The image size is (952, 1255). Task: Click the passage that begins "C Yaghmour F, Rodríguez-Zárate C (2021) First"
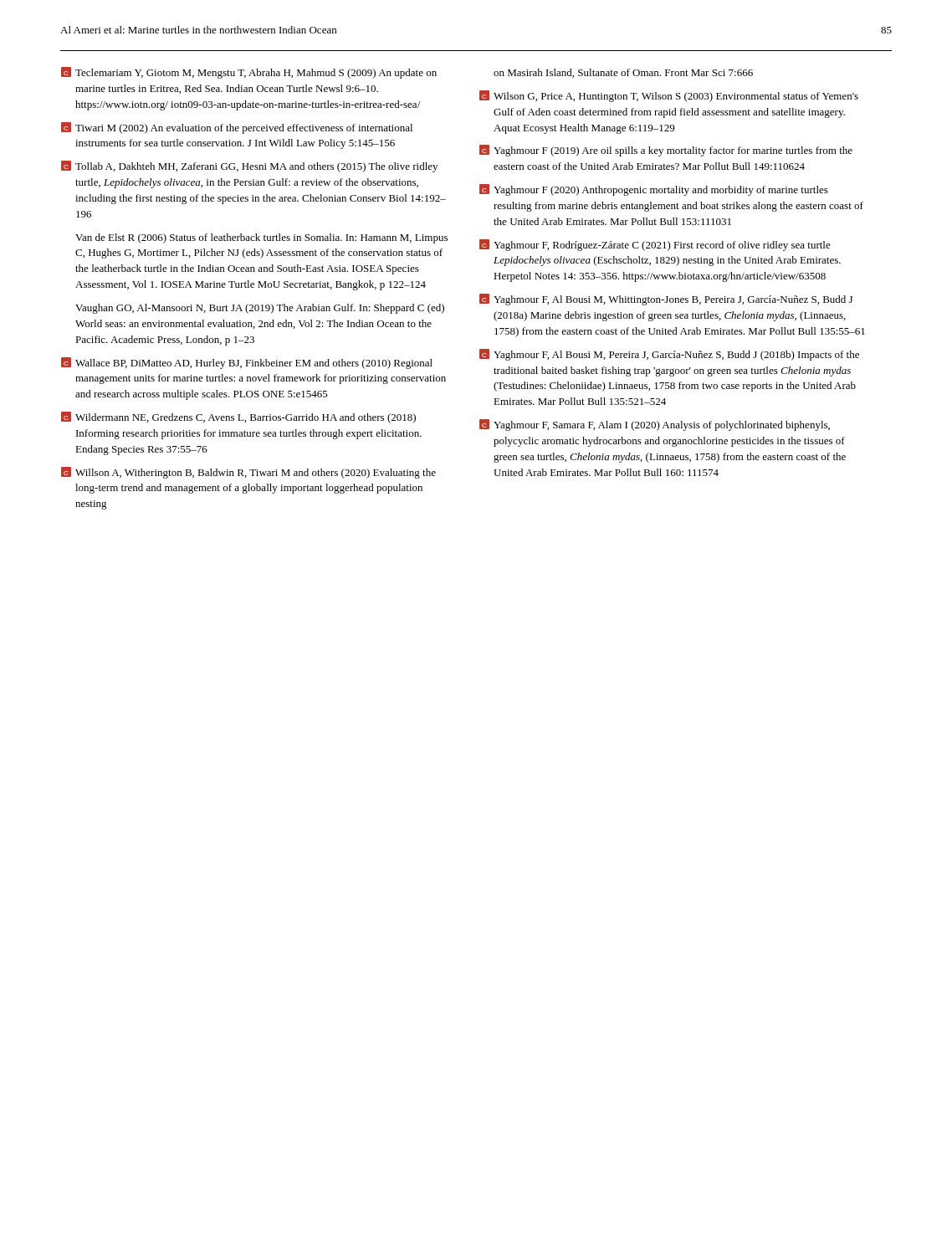click(x=673, y=261)
